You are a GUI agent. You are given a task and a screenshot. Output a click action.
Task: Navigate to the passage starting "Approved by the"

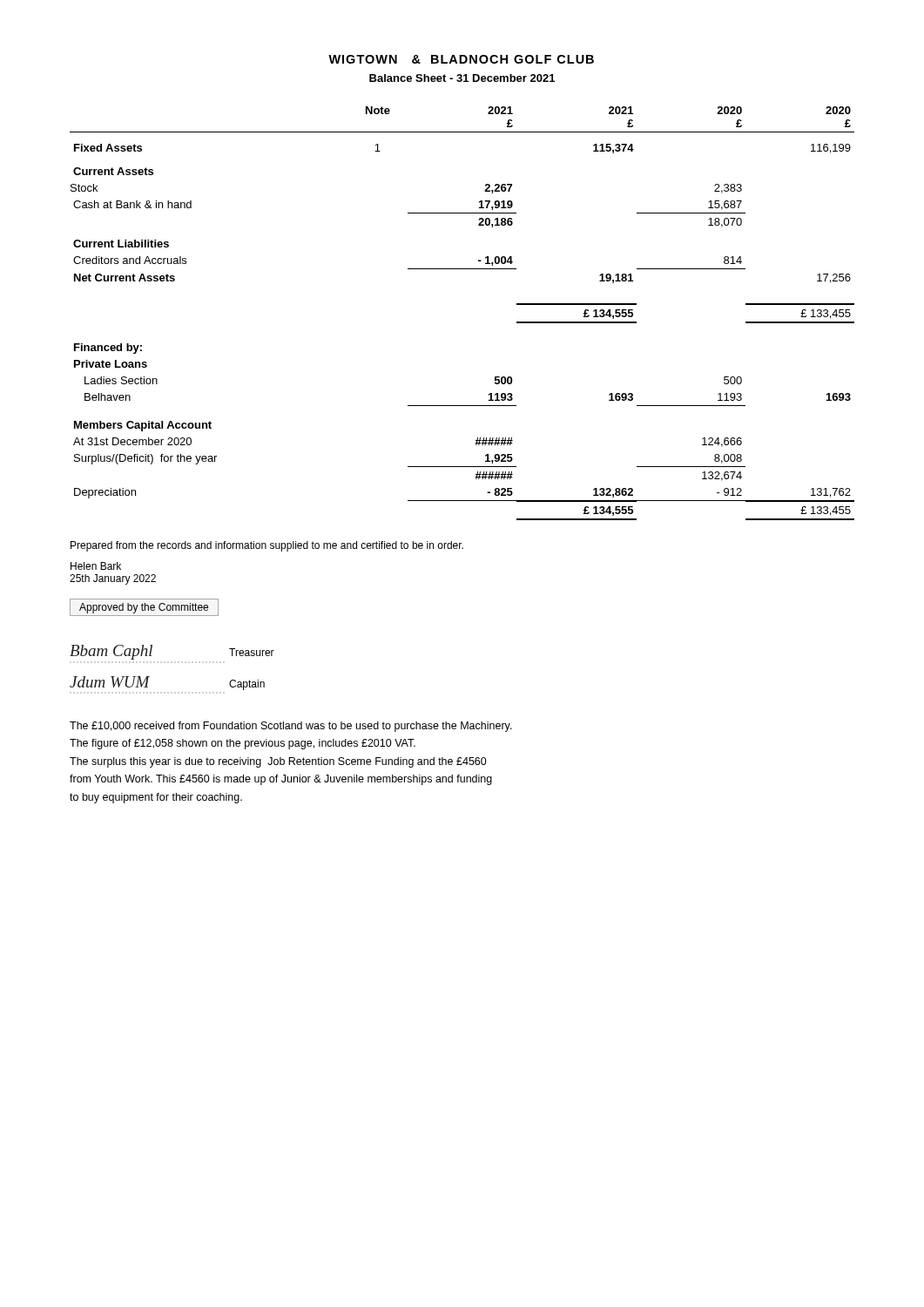pos(144,607)
